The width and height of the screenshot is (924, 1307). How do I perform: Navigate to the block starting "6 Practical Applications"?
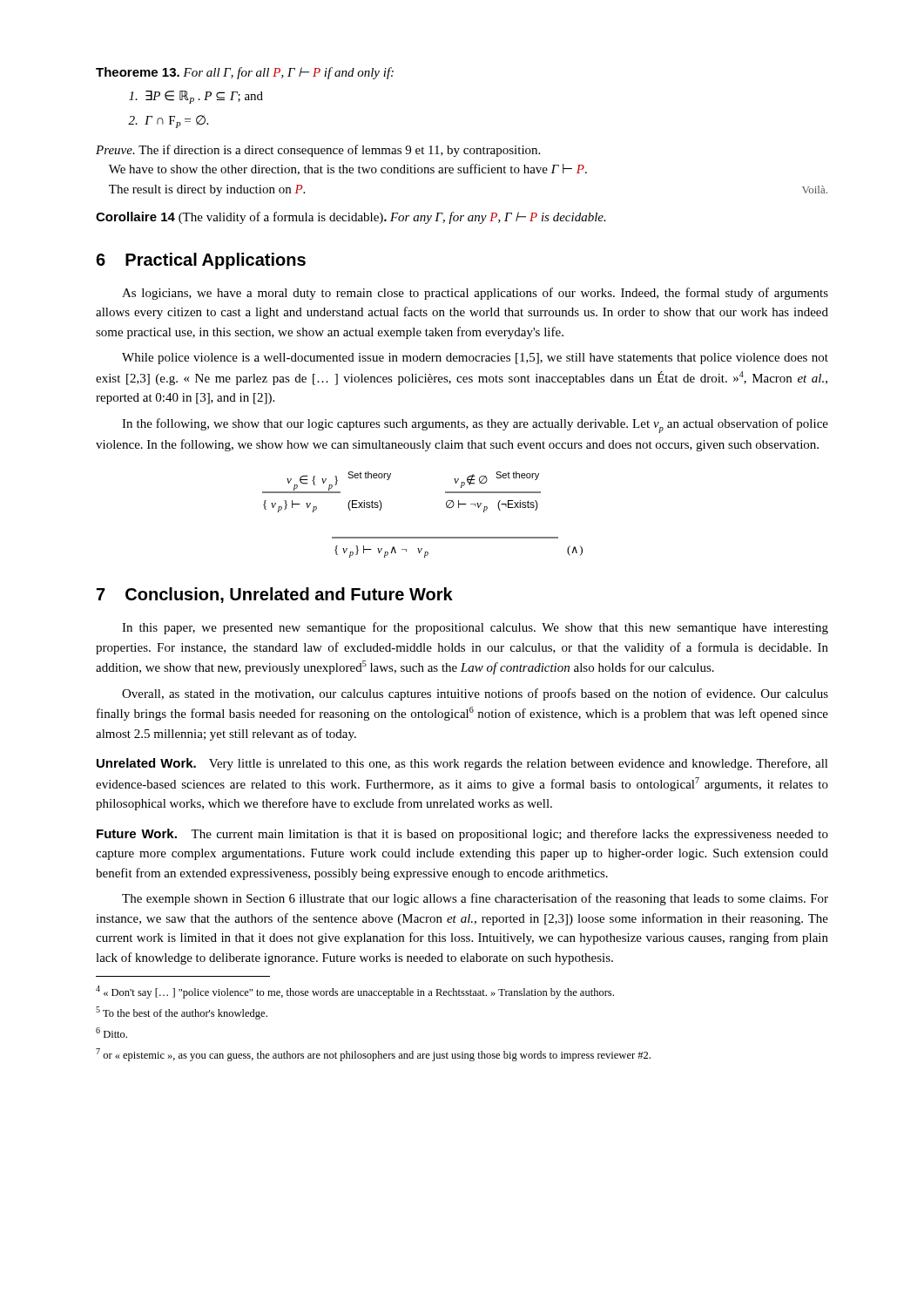coord(201,259)
